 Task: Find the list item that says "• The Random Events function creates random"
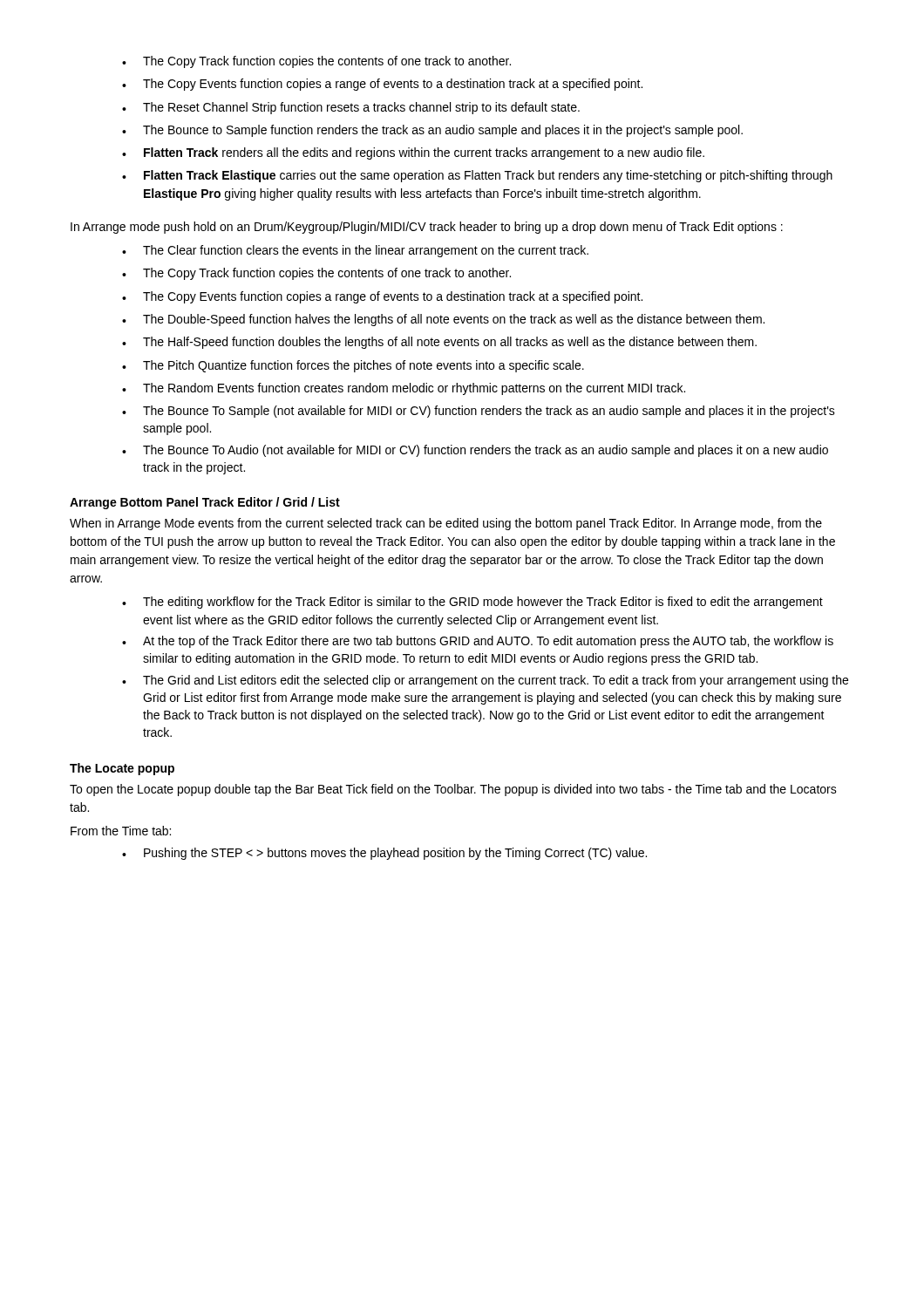pos(488,389)
